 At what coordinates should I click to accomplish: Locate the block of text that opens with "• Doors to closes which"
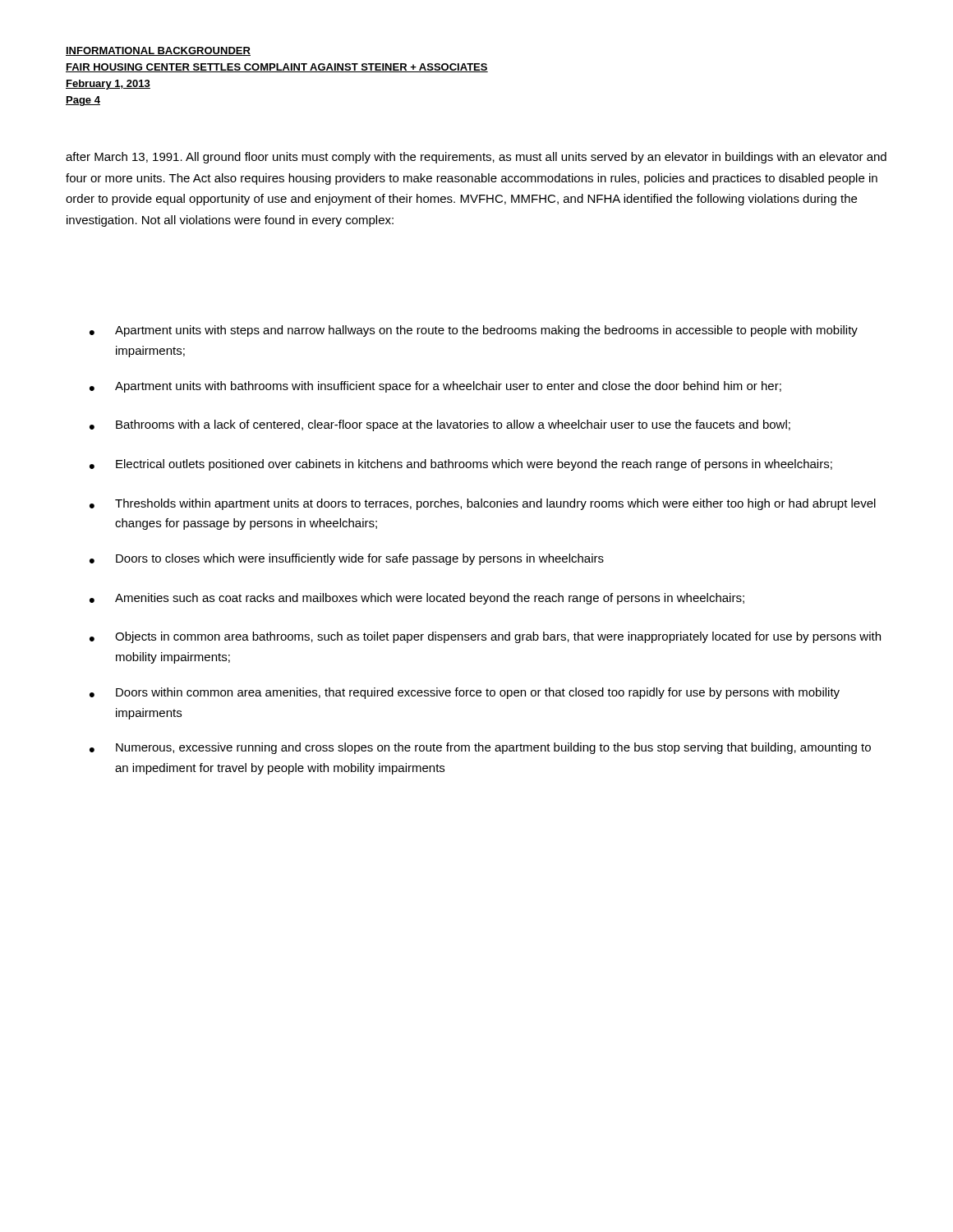476,561
